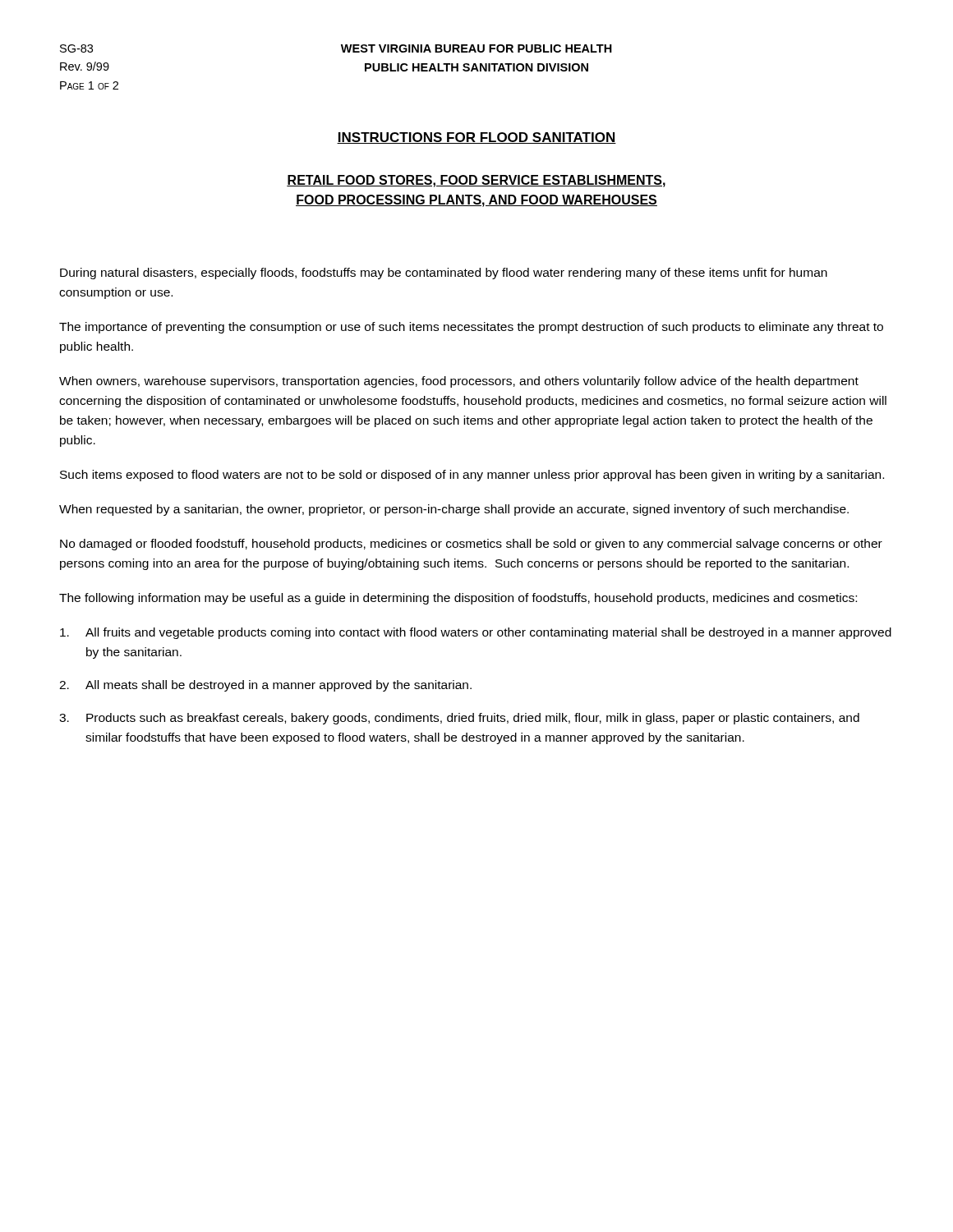Locate the element starting "INSTRUCTIONS FOR FLOOD"
This screenshot has width=953, height=1232.
[476, 138]
